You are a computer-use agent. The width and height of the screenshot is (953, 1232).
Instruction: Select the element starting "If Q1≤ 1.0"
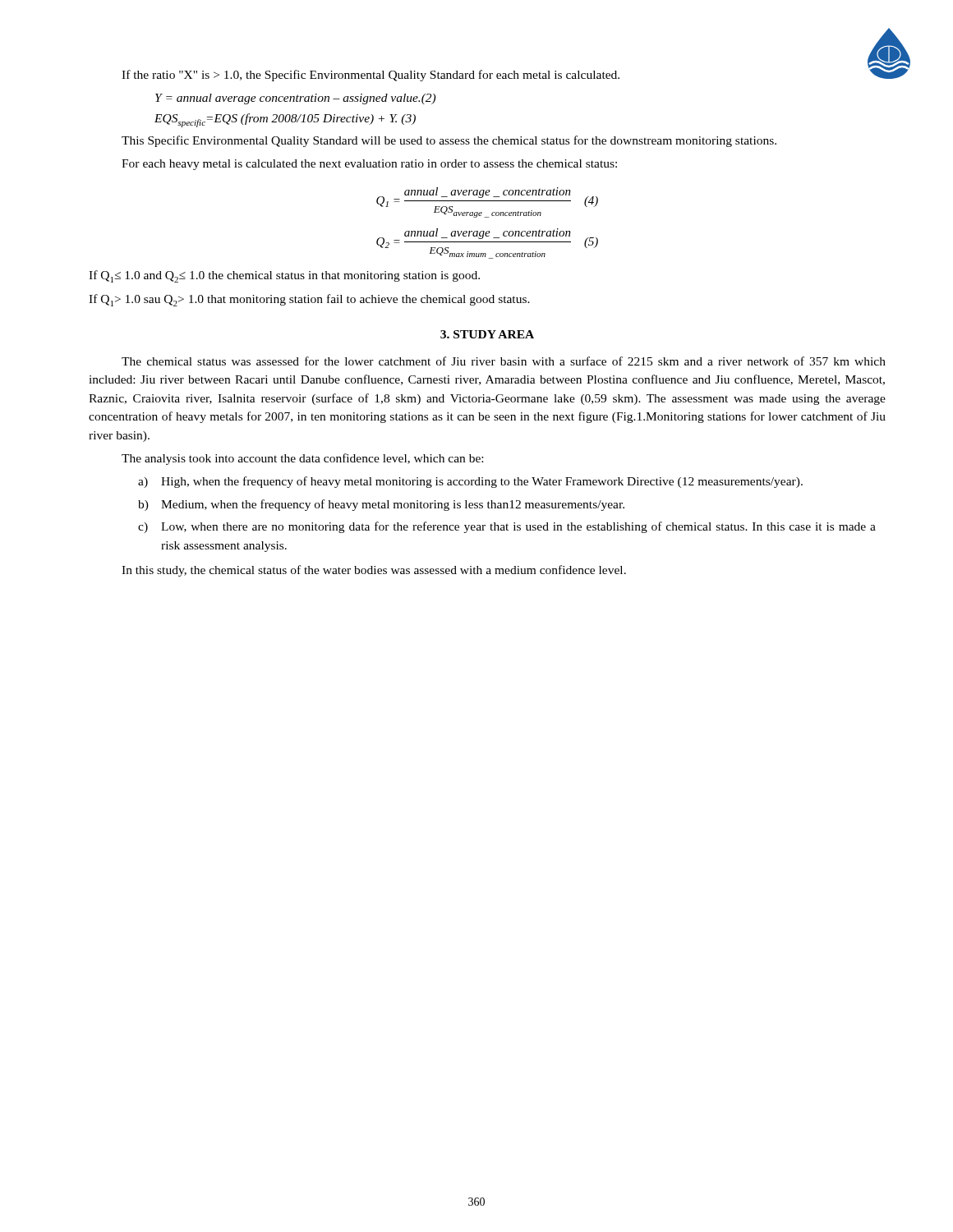pyautogui.click(x=487, y=288)
